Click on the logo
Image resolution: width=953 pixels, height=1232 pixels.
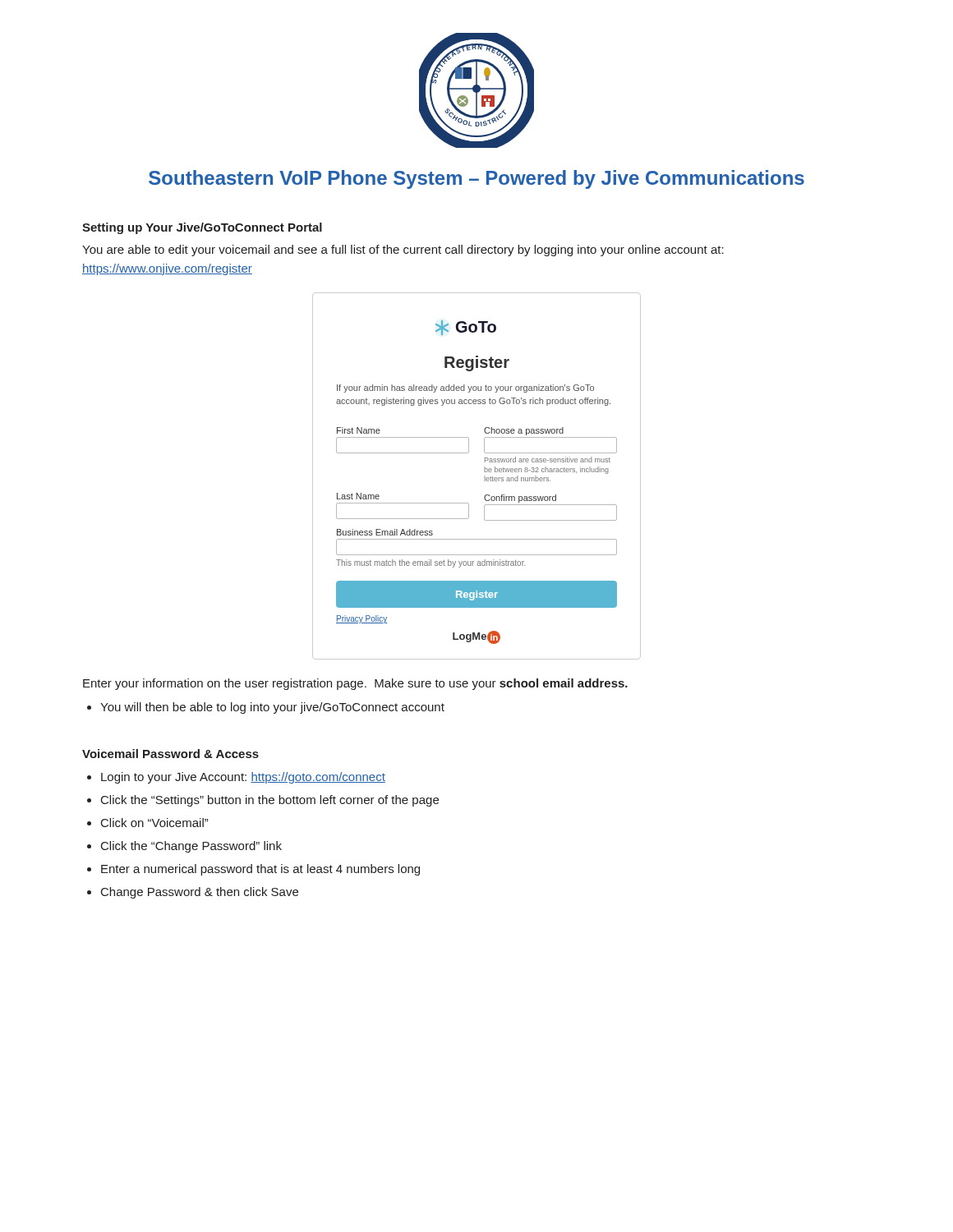(x=476, y=92)
